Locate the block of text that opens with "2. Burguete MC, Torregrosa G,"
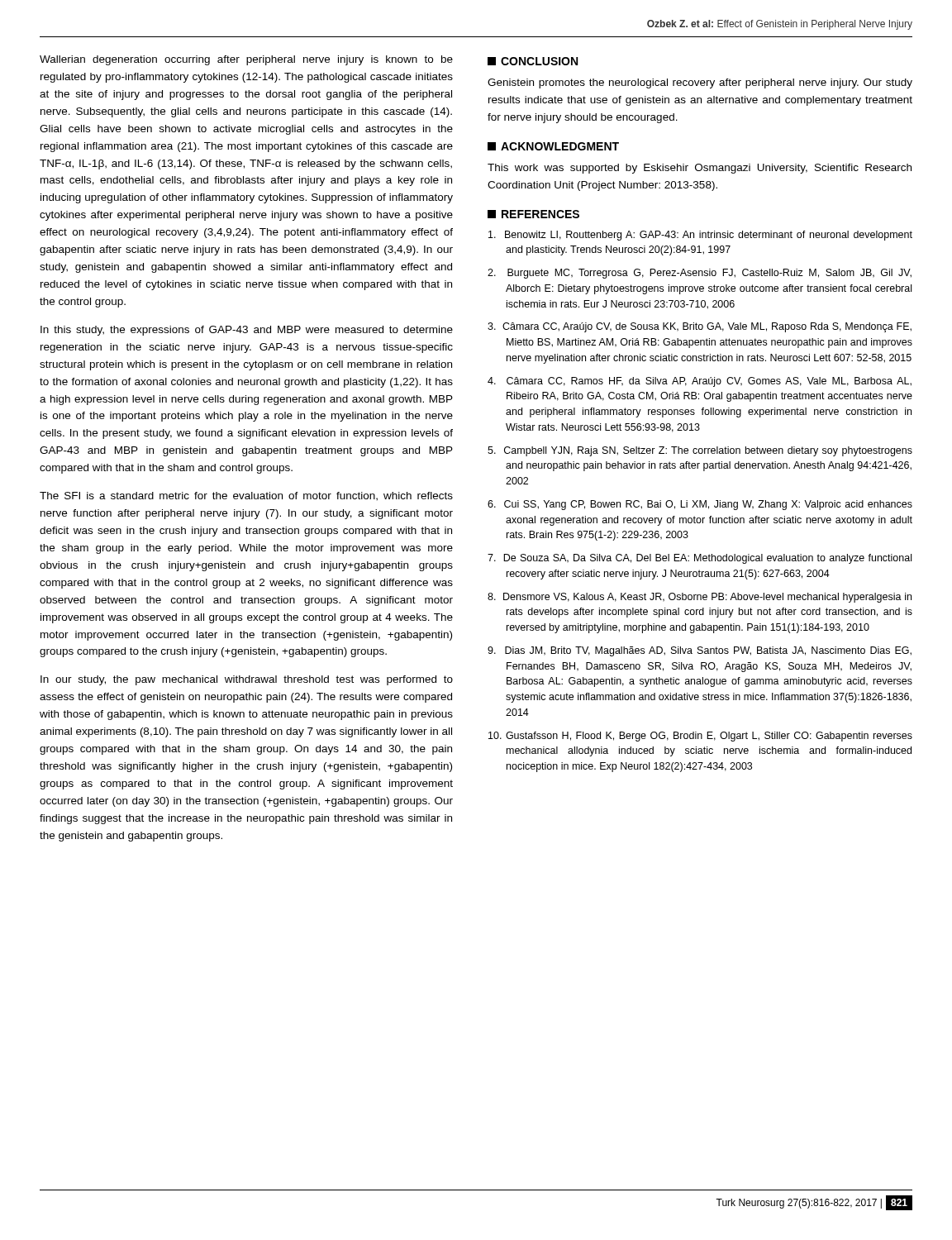Image resolution: width=952 pixels, height=1240 pixels. point(700,288)
